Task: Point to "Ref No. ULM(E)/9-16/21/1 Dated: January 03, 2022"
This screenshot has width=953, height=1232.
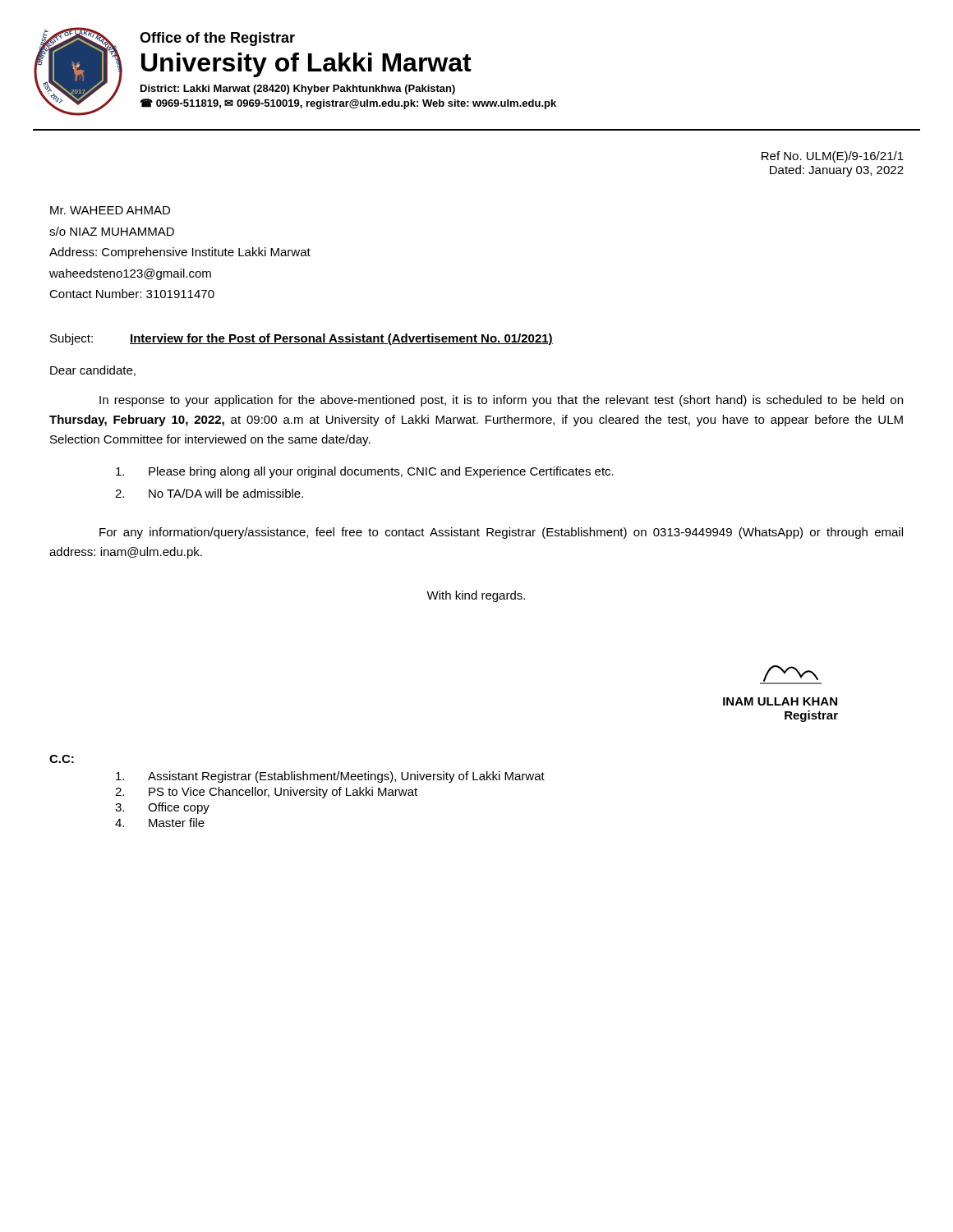Action: coord(832,163)
